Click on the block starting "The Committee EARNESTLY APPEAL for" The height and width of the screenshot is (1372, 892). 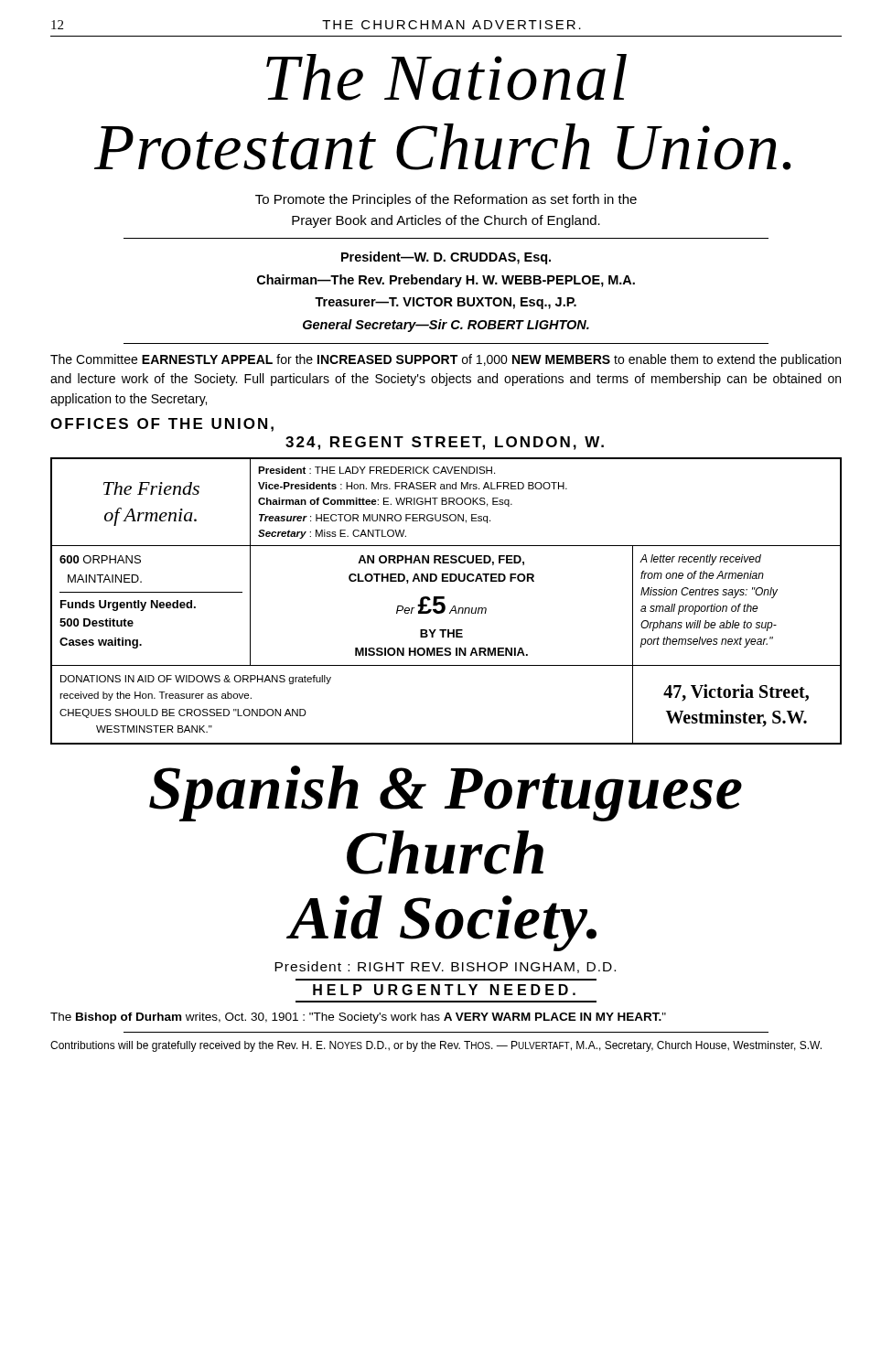pyautogui.click(x=446, y=379)
